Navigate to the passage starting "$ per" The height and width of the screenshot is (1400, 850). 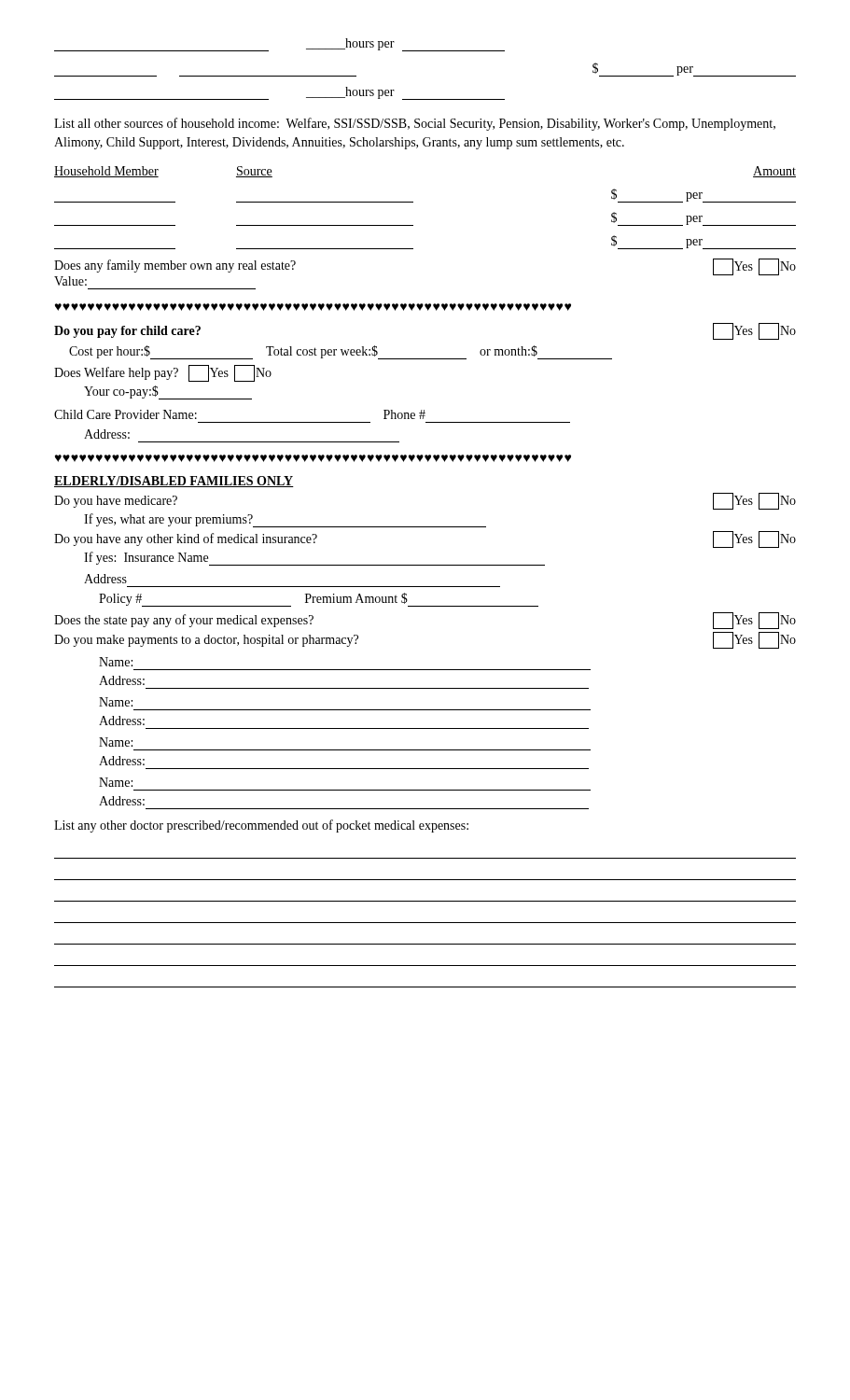[595, 70]
